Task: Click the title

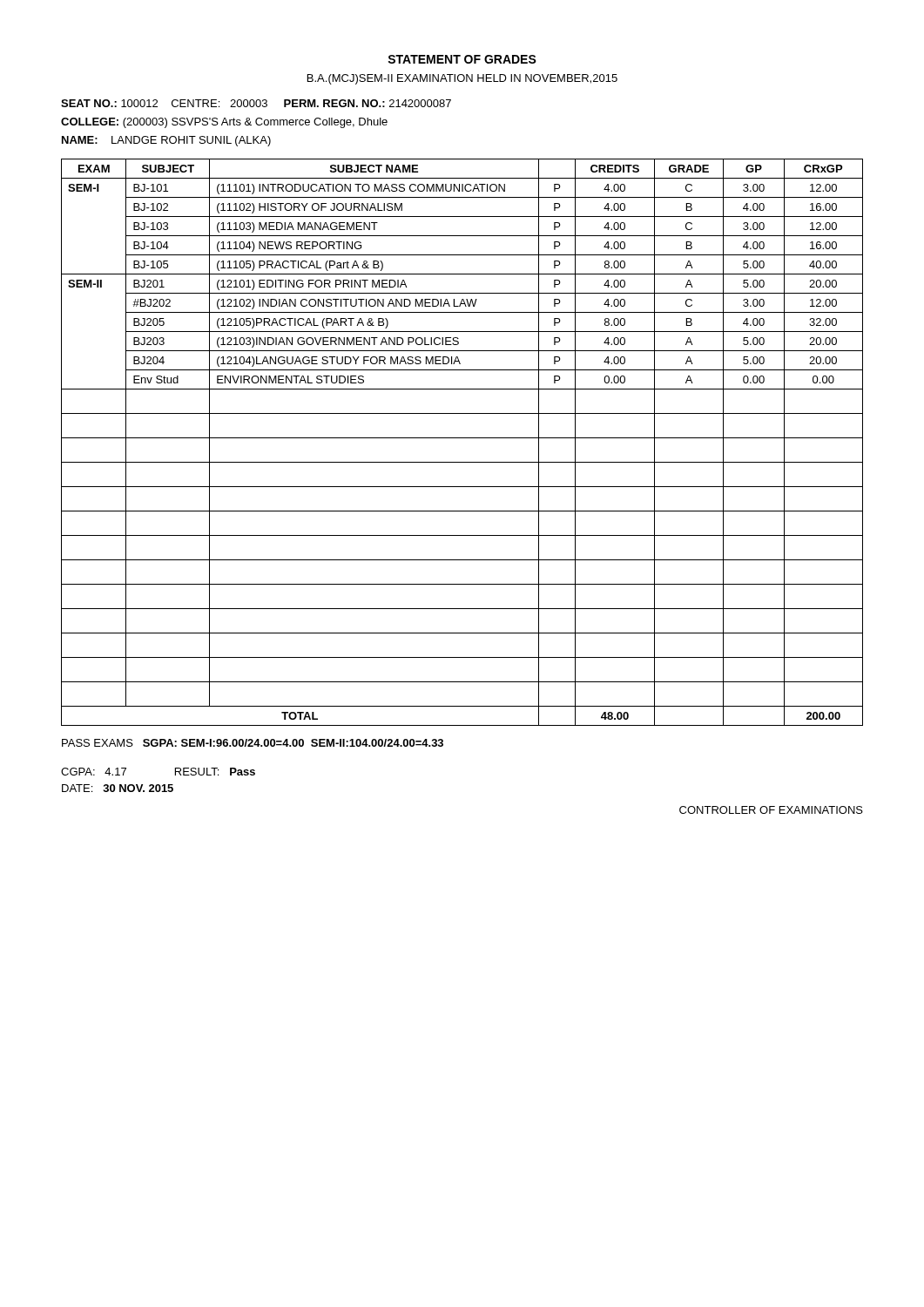Action: 462,59
